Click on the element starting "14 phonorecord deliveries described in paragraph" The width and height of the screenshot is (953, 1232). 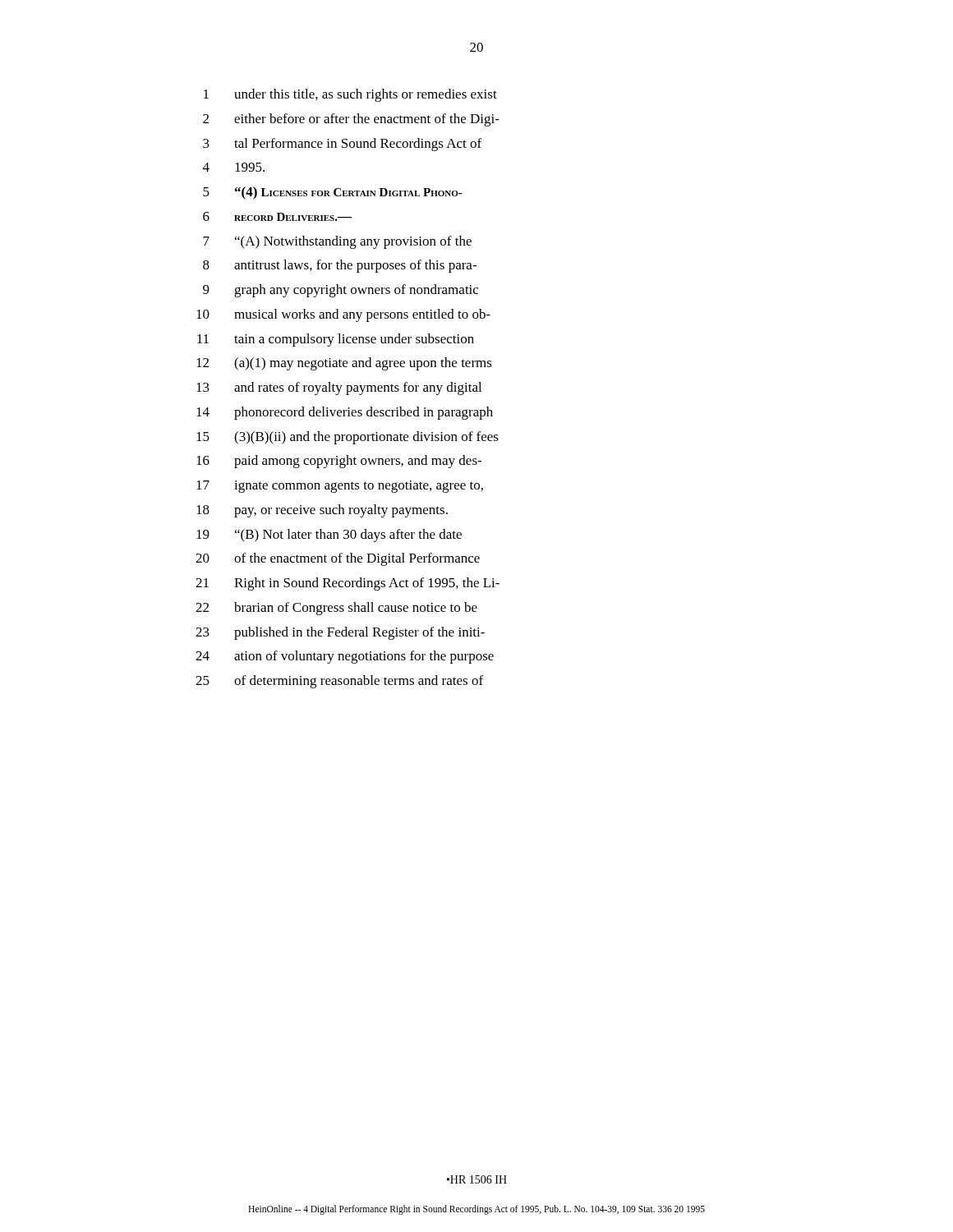click(345, 413)
